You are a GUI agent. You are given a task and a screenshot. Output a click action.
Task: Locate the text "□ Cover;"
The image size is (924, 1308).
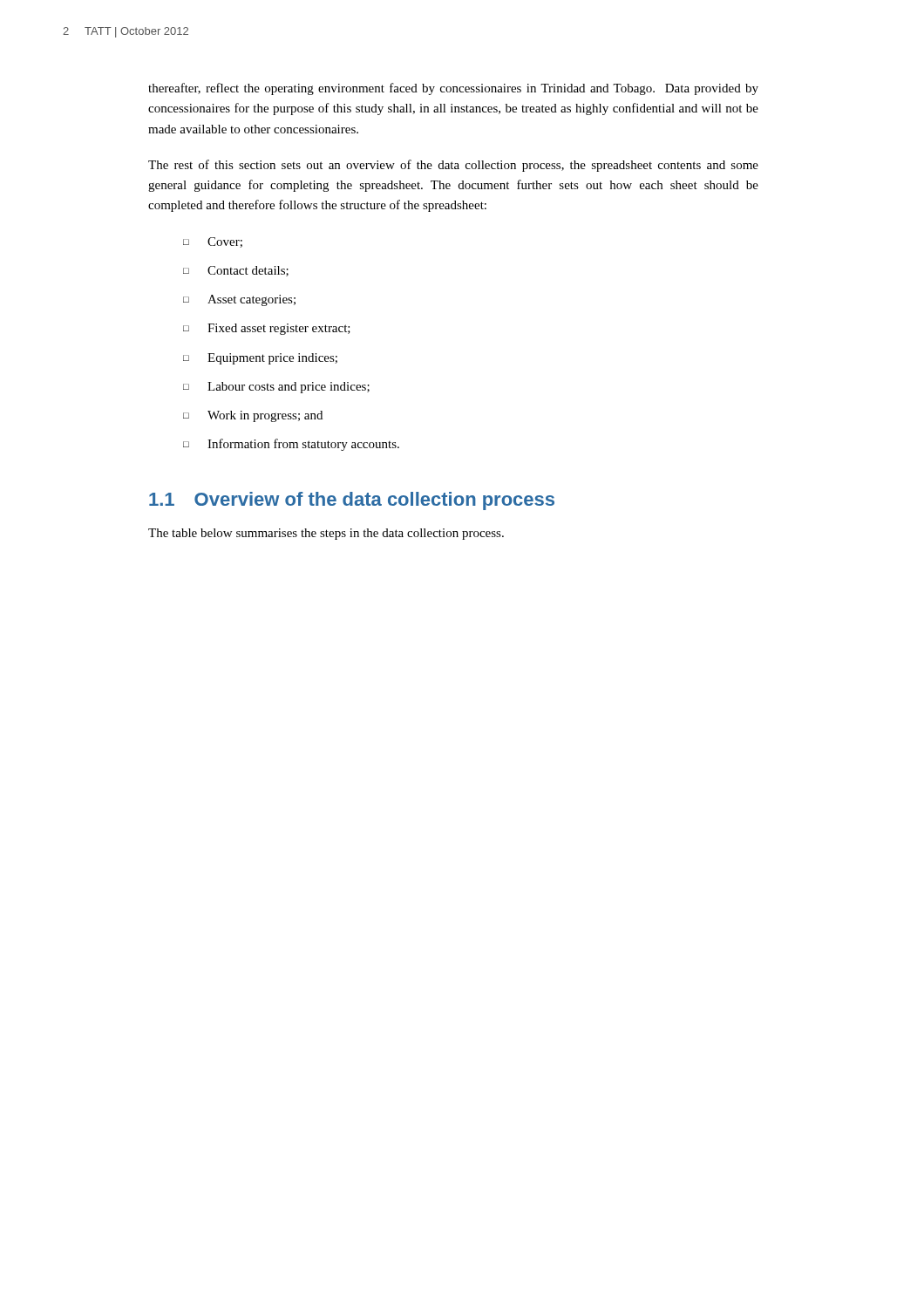(213, 242)
